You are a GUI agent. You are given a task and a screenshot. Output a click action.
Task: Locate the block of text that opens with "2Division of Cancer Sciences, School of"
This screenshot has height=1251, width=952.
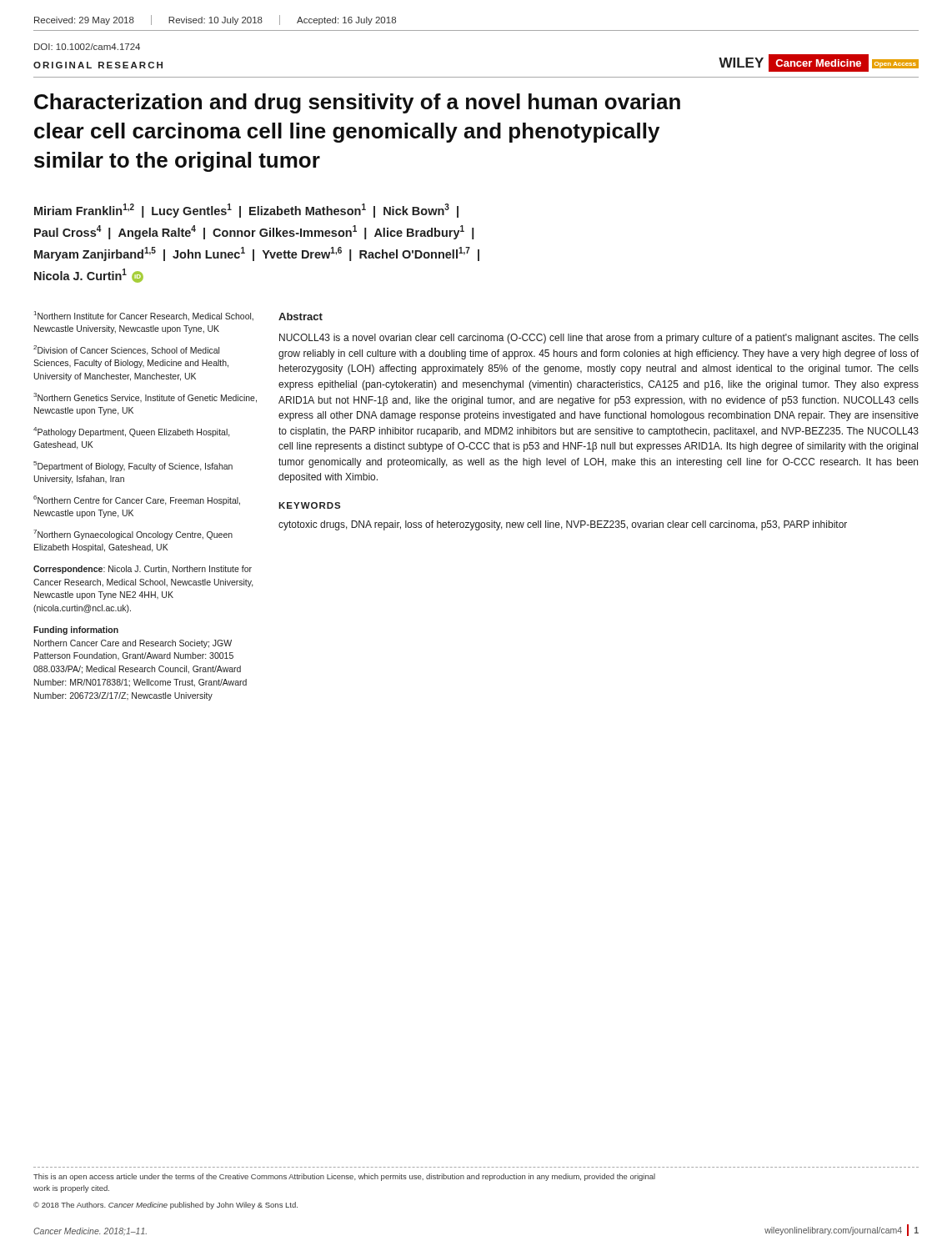pos(131,362)
